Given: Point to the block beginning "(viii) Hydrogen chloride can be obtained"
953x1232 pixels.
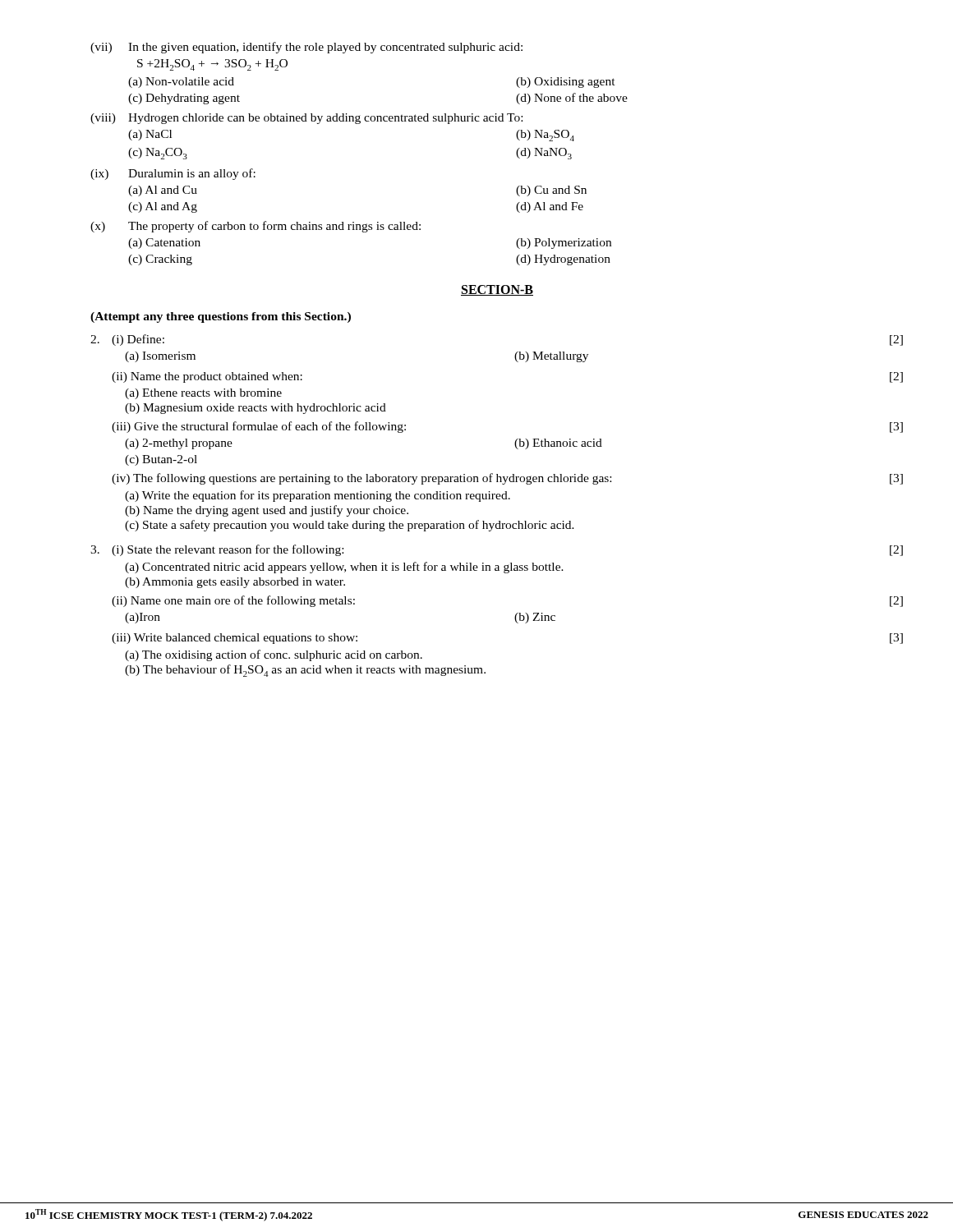Looking at the screenshot, I should coord(306,119).
